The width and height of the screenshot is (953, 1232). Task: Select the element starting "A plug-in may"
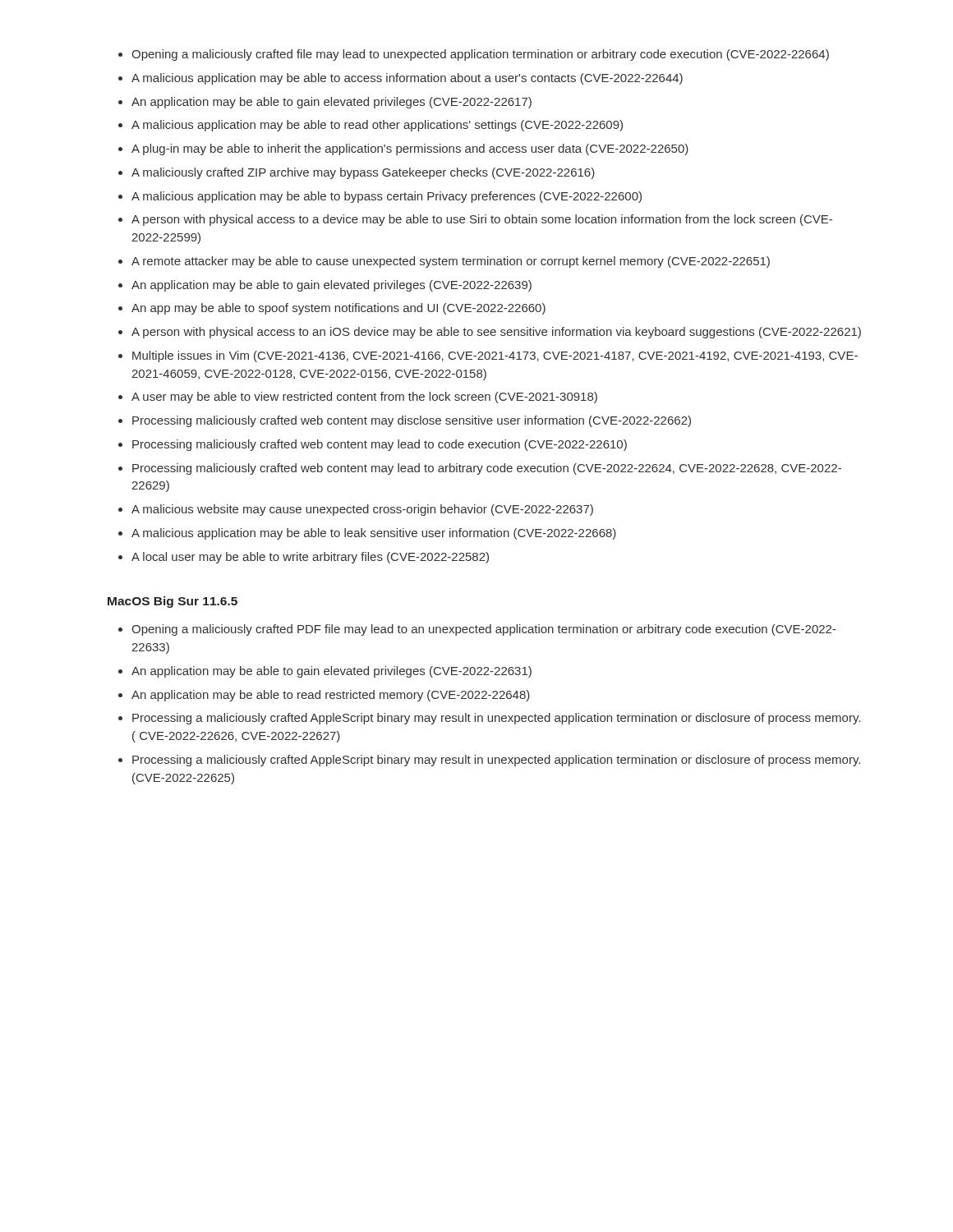coord(485,149)
